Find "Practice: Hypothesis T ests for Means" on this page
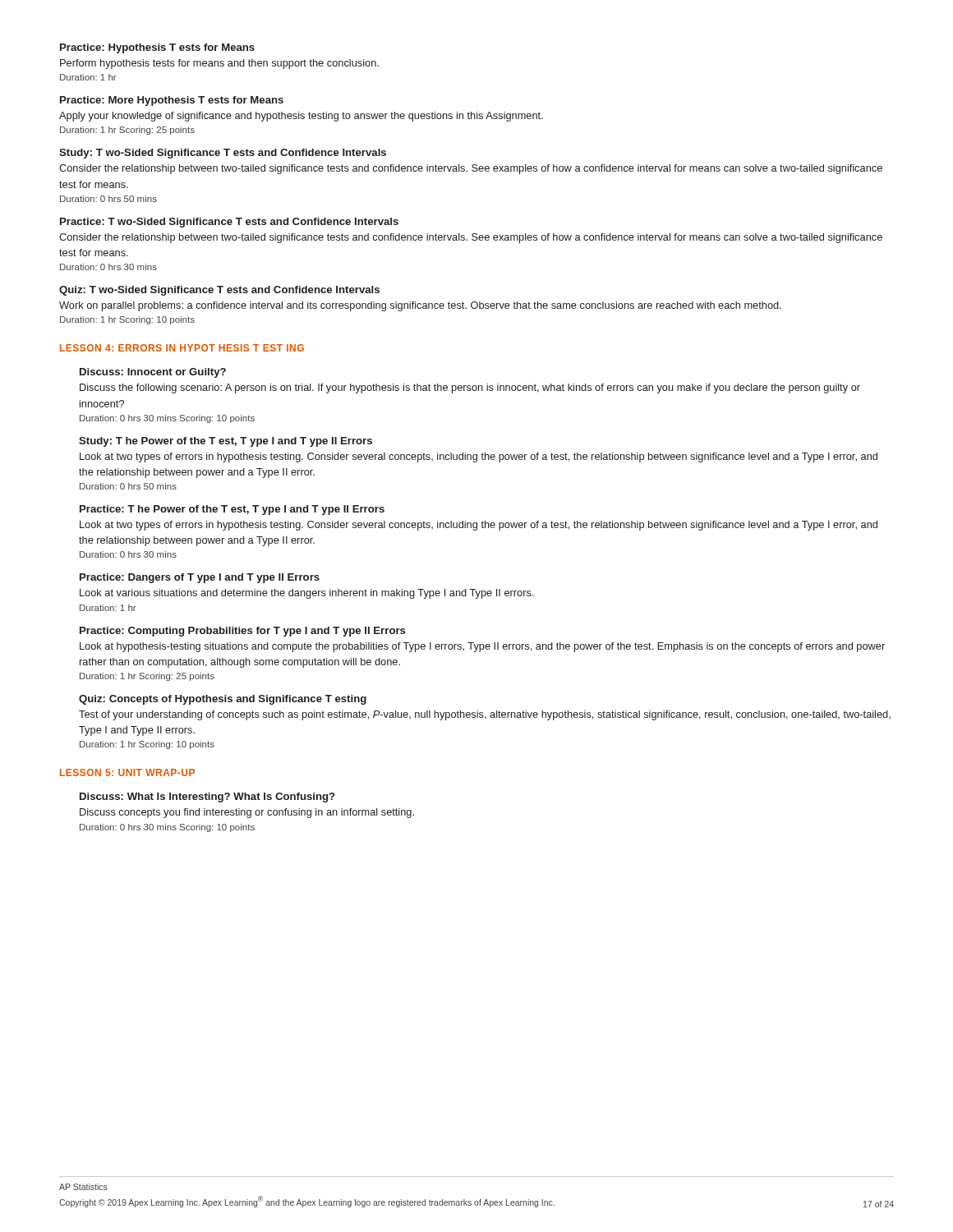 [x=157, y=47]
